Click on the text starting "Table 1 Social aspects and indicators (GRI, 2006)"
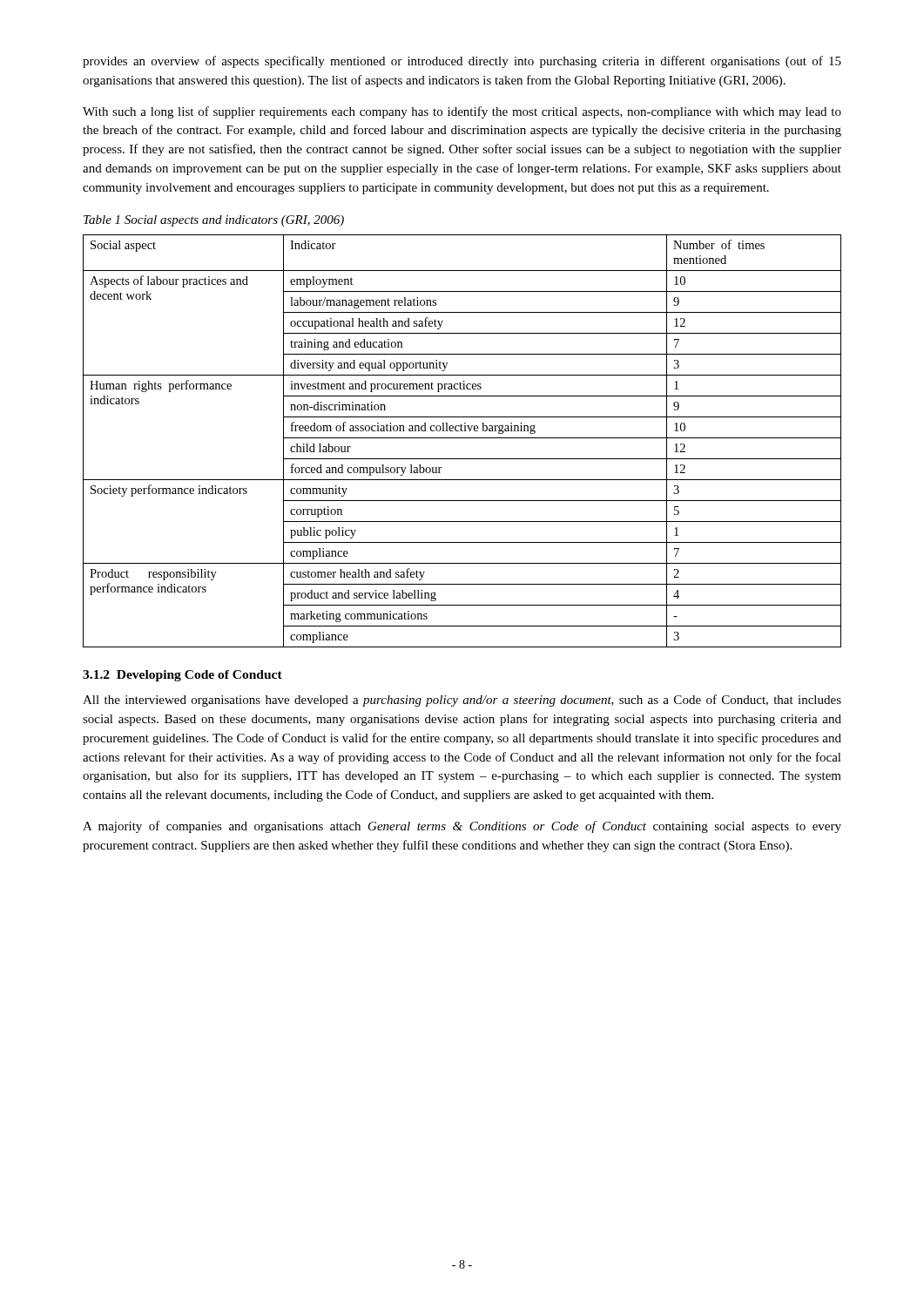 click(213, 220)
